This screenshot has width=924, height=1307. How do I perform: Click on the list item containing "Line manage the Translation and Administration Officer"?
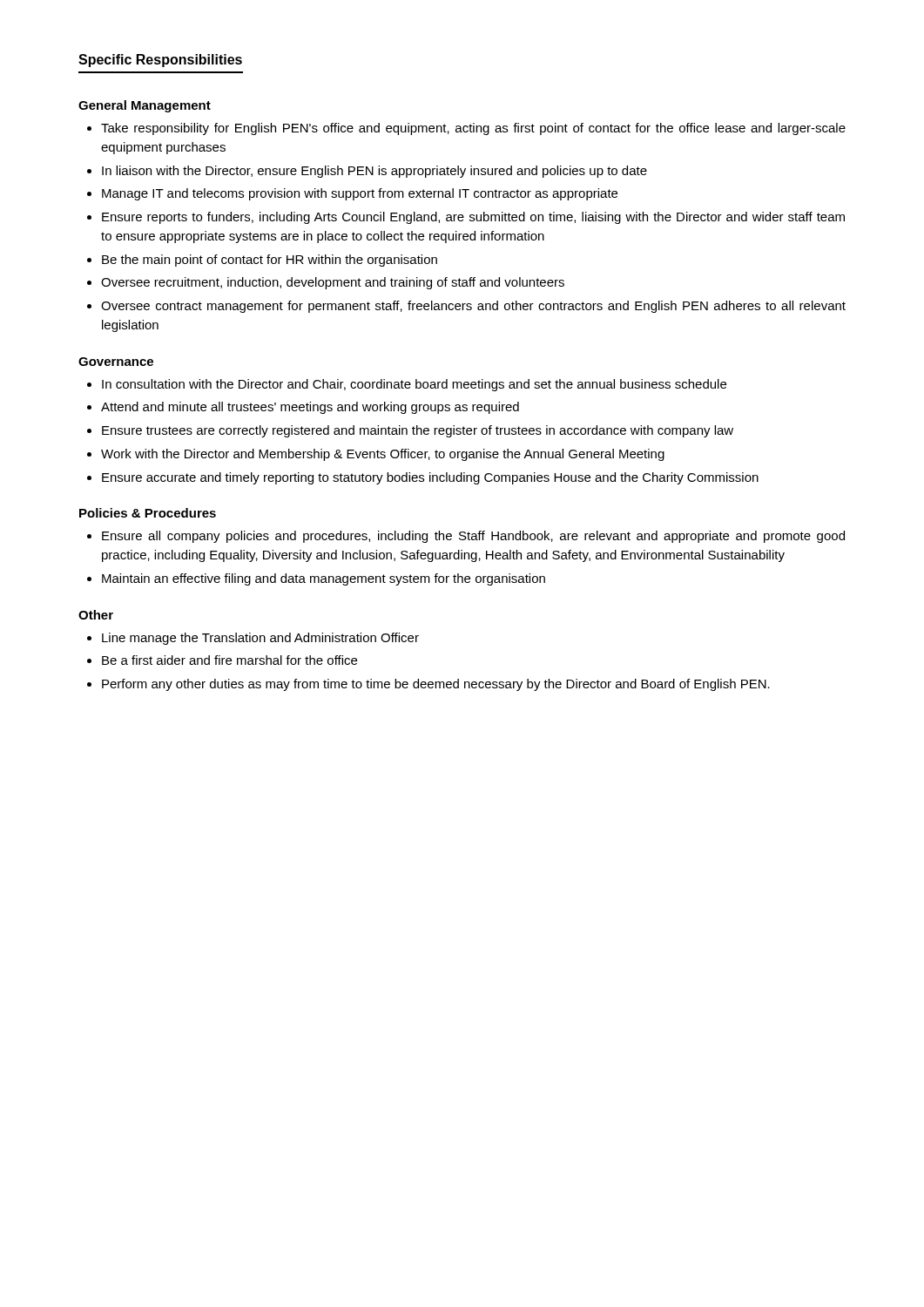(260, 637)
